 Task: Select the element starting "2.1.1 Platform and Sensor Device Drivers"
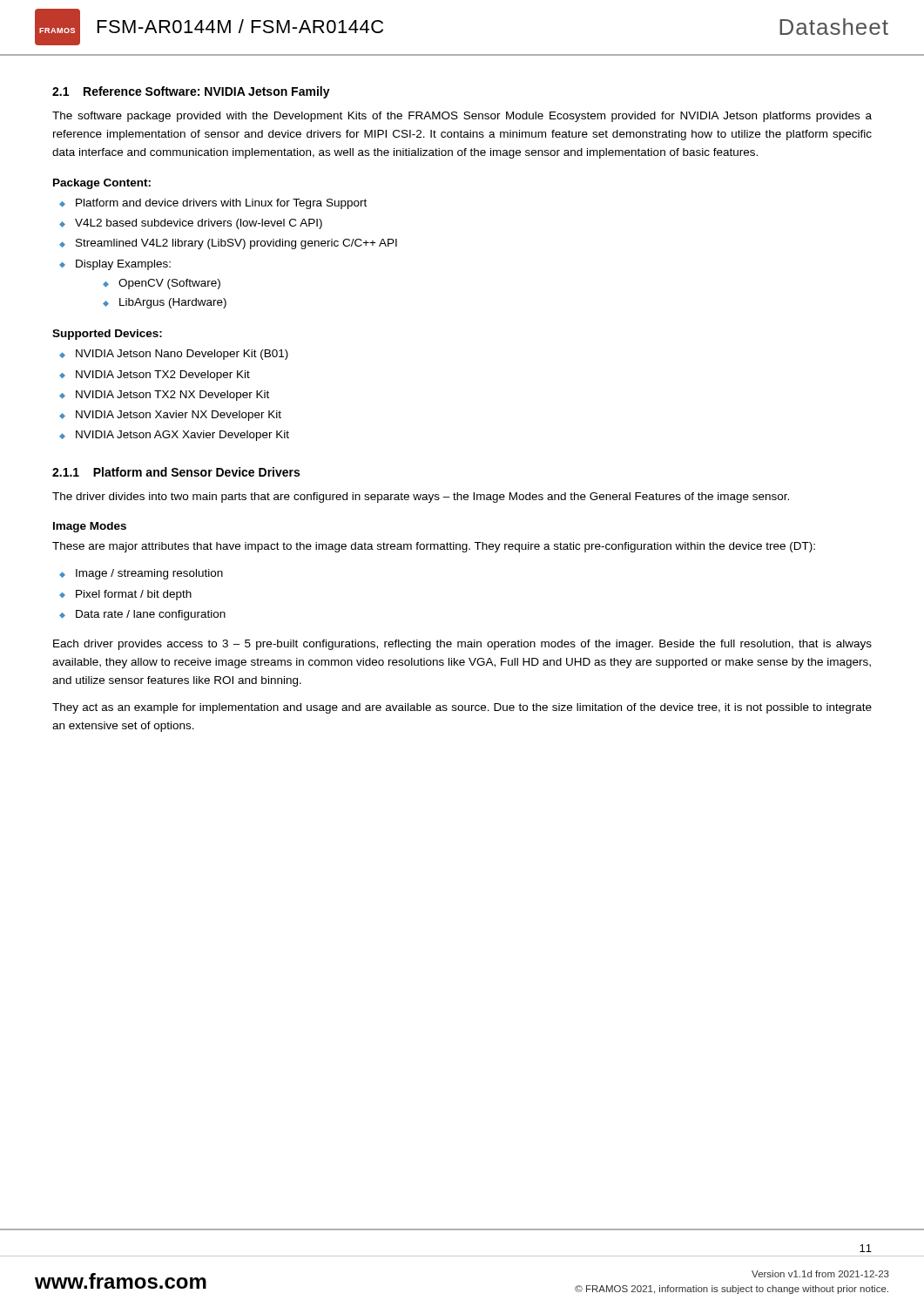click(176, 472)
